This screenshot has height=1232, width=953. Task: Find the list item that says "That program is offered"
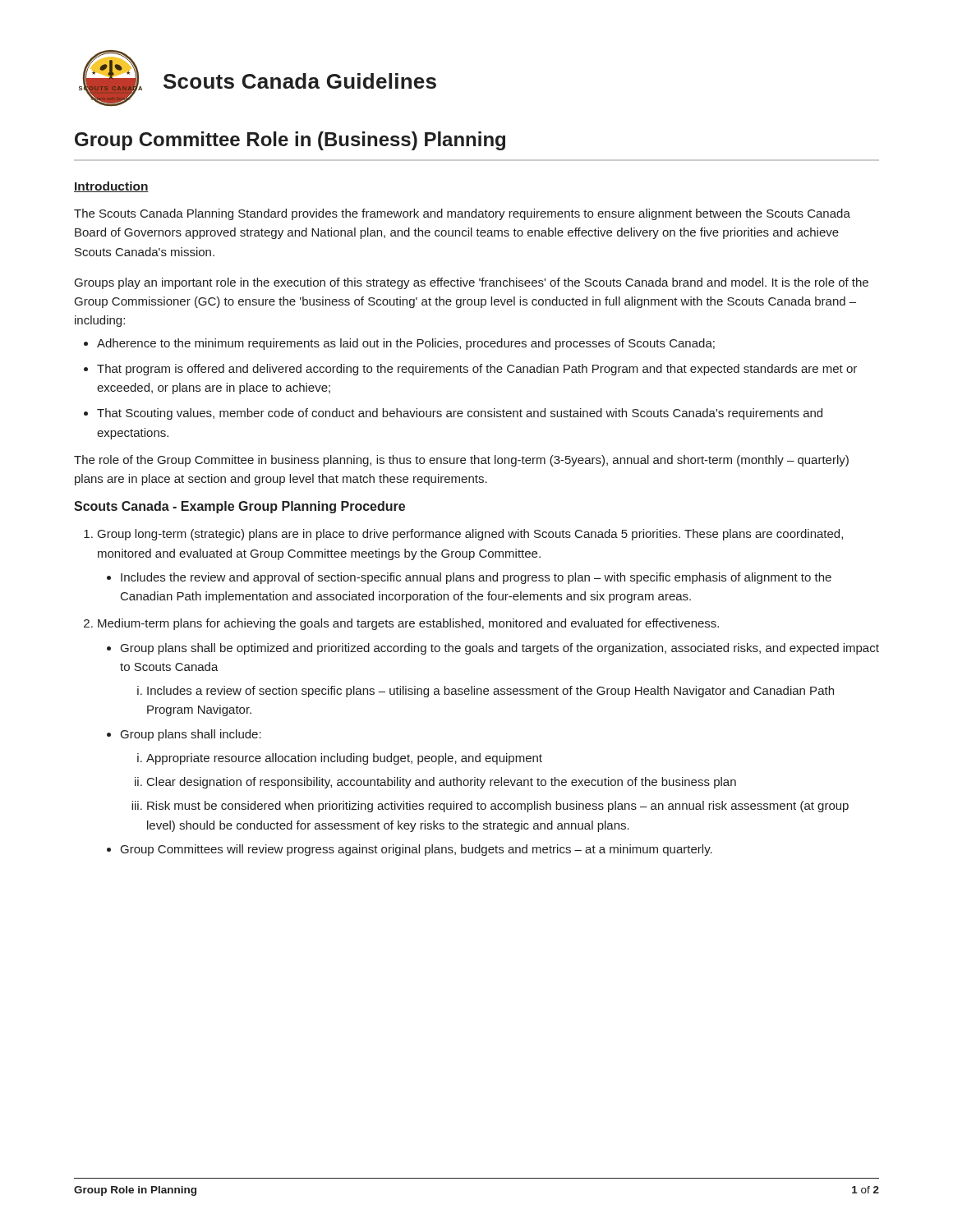[x=477, y=378]
